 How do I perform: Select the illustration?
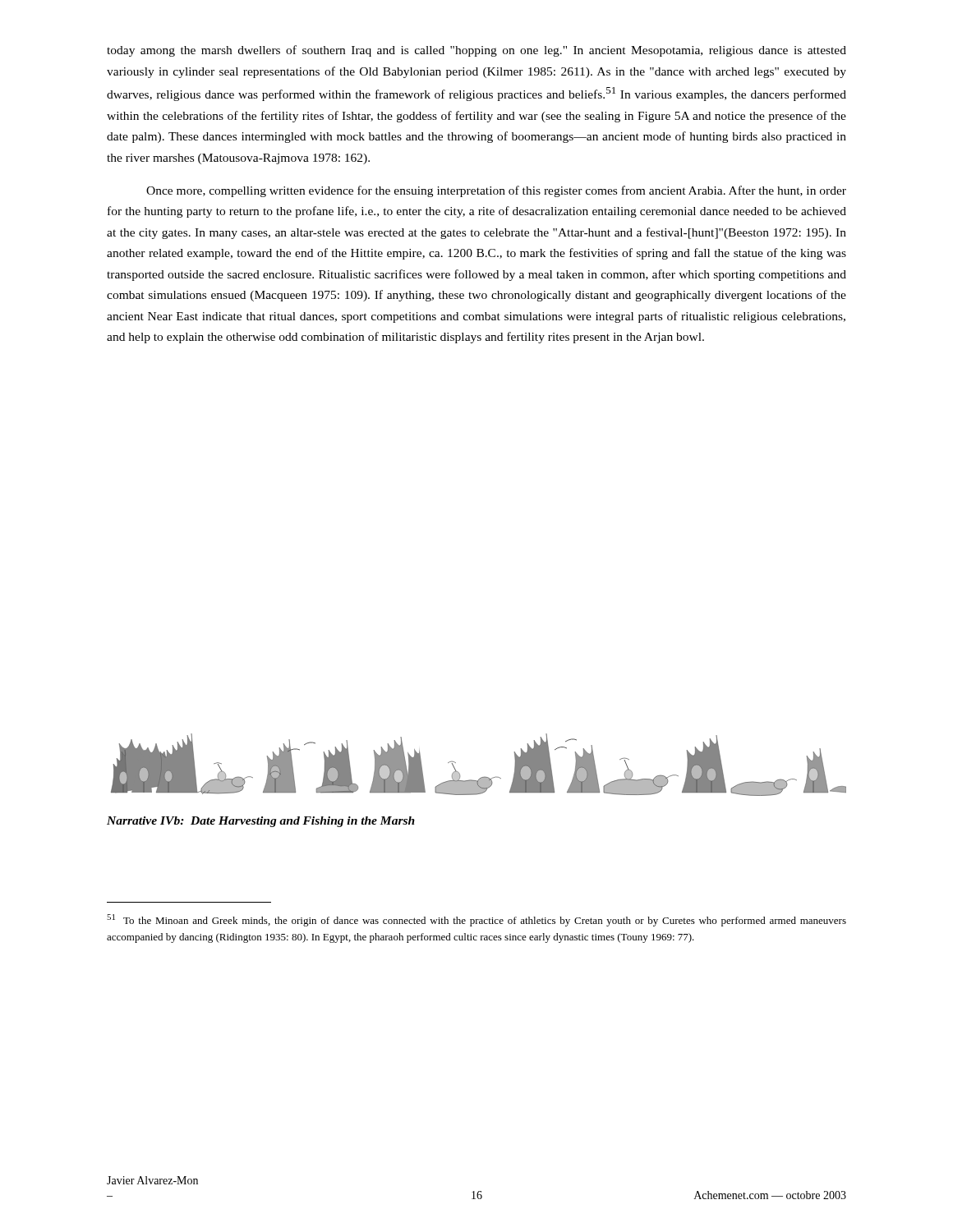click(x=476, y=766)
